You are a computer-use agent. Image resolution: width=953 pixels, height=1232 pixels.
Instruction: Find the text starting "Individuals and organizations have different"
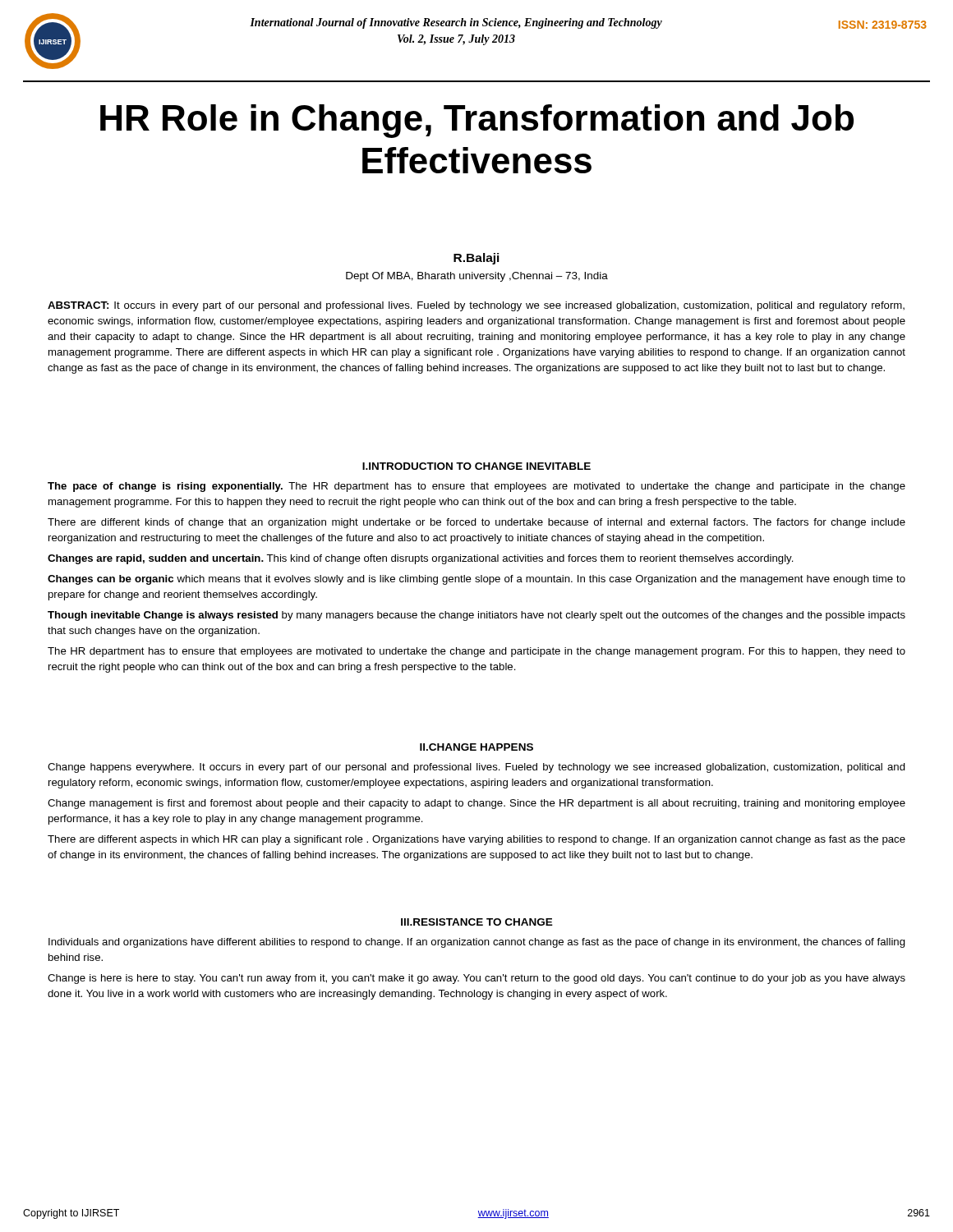pos(476,968)
